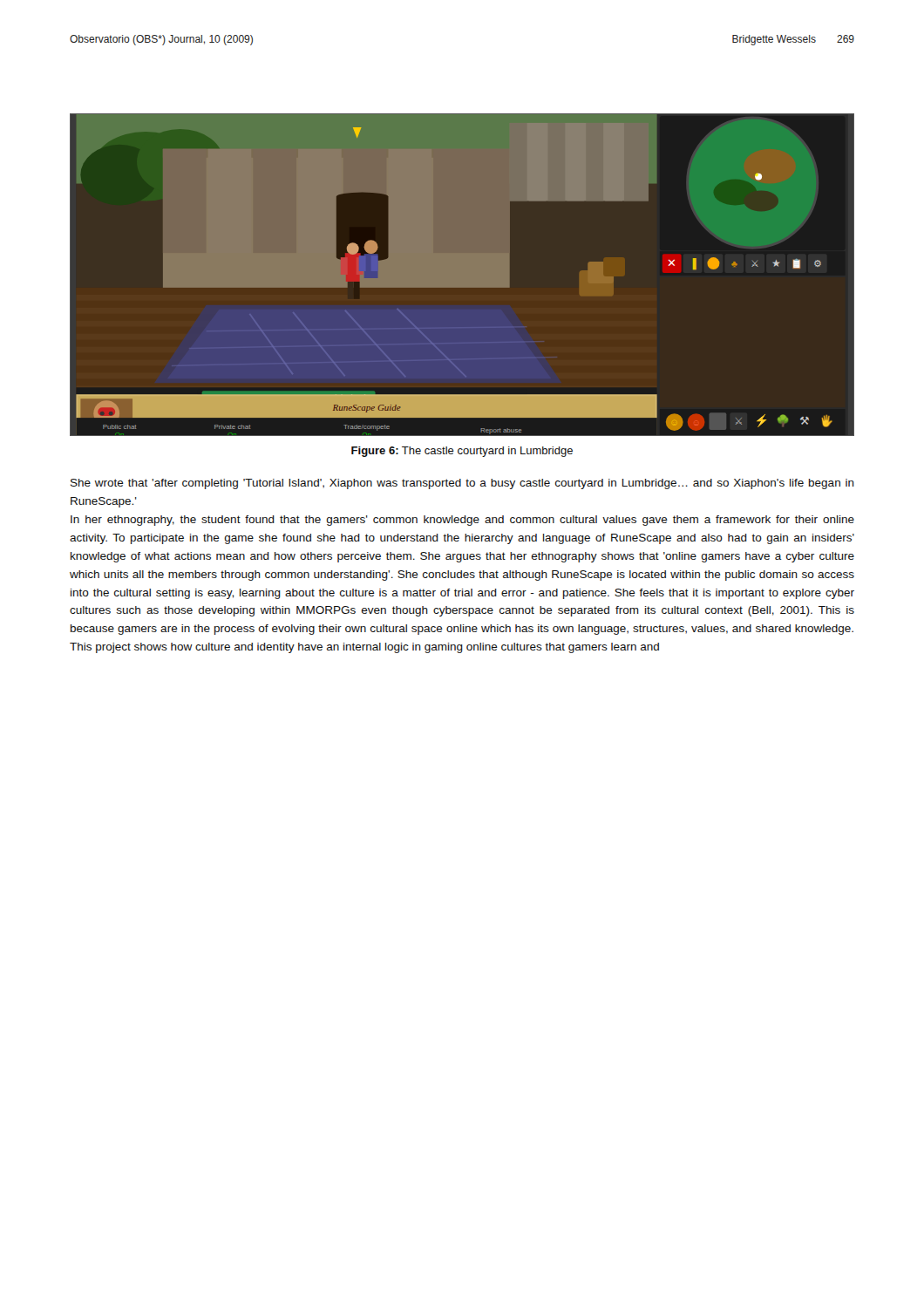
Task: Click on the text block with the text "In her ethnography, the student found that"
Action: coord(462,584)
